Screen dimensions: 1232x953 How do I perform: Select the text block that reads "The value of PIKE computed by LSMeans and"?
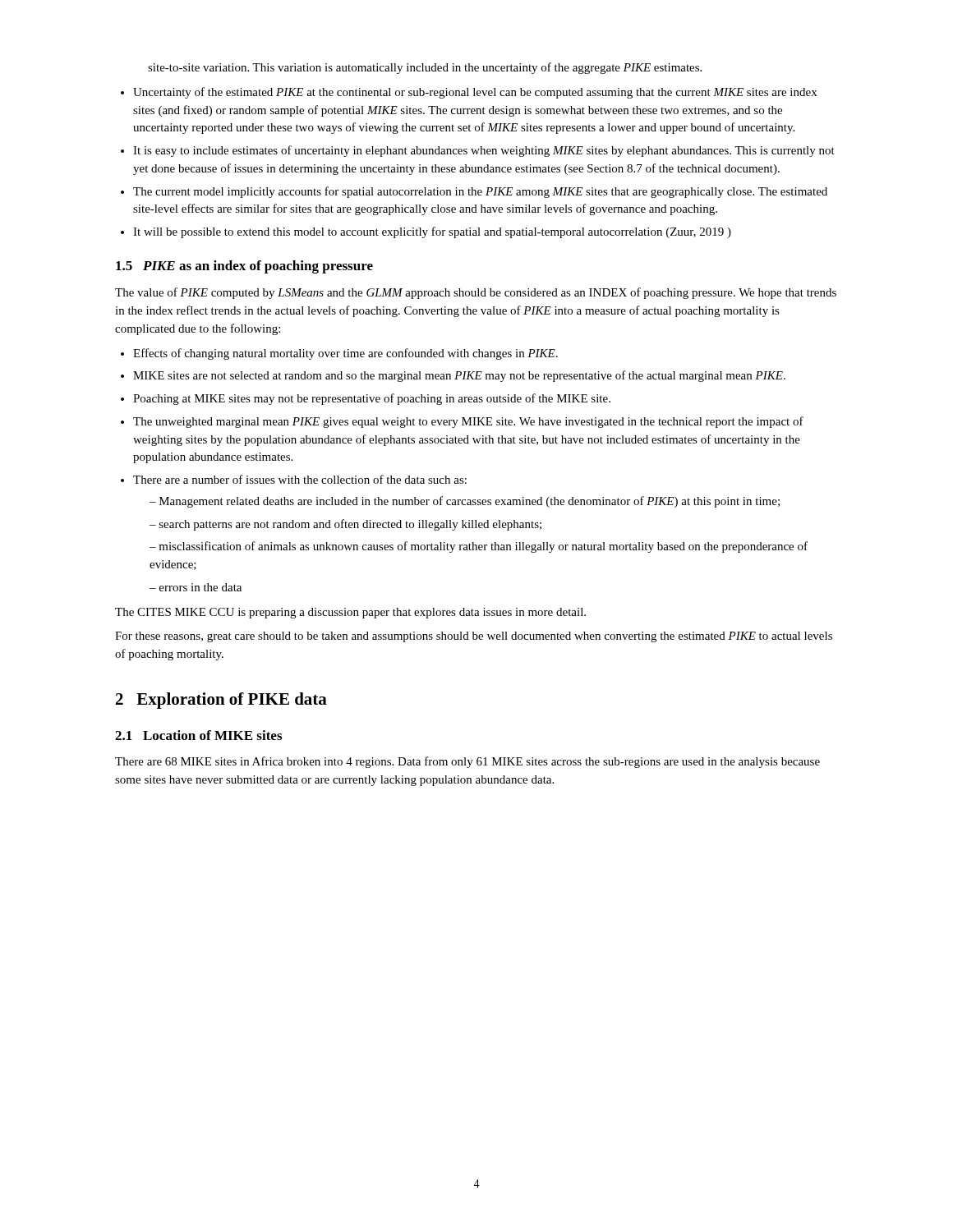[x=476, y=311]
